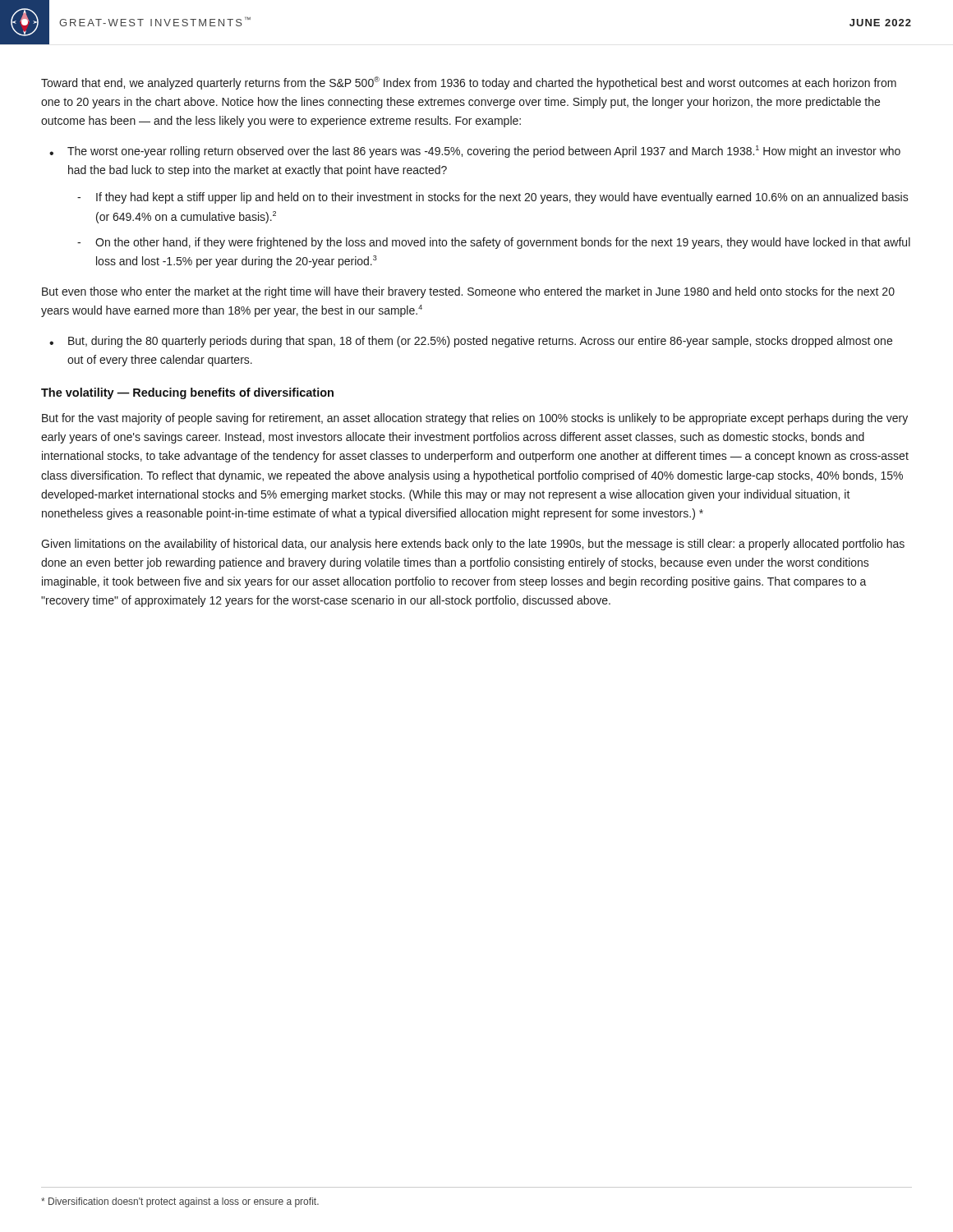Point to the text starting "• The worst one-year rolling return observed over"

pos(481,161)
